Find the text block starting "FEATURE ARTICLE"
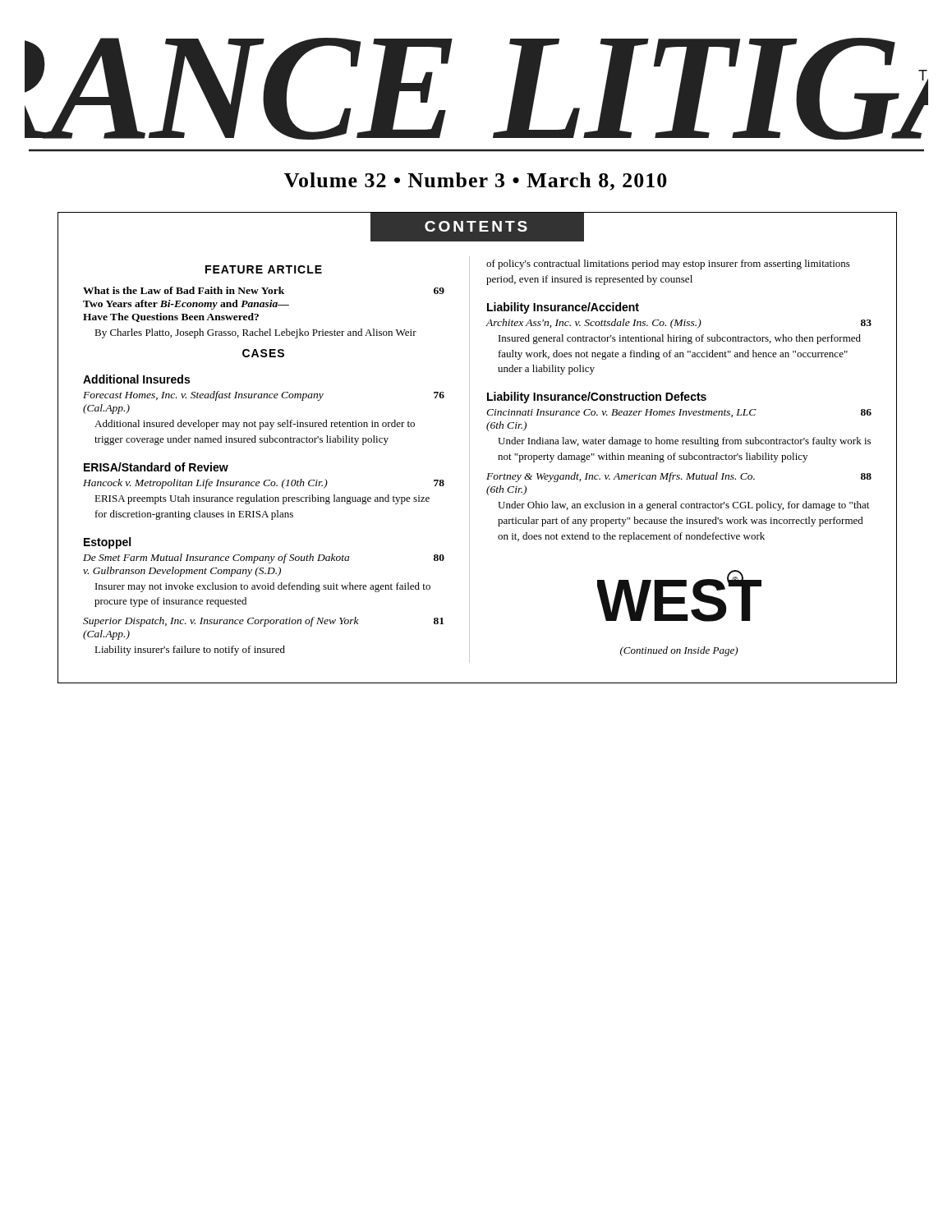Viewport: 952px width, 1232px height. pos(264,269)
